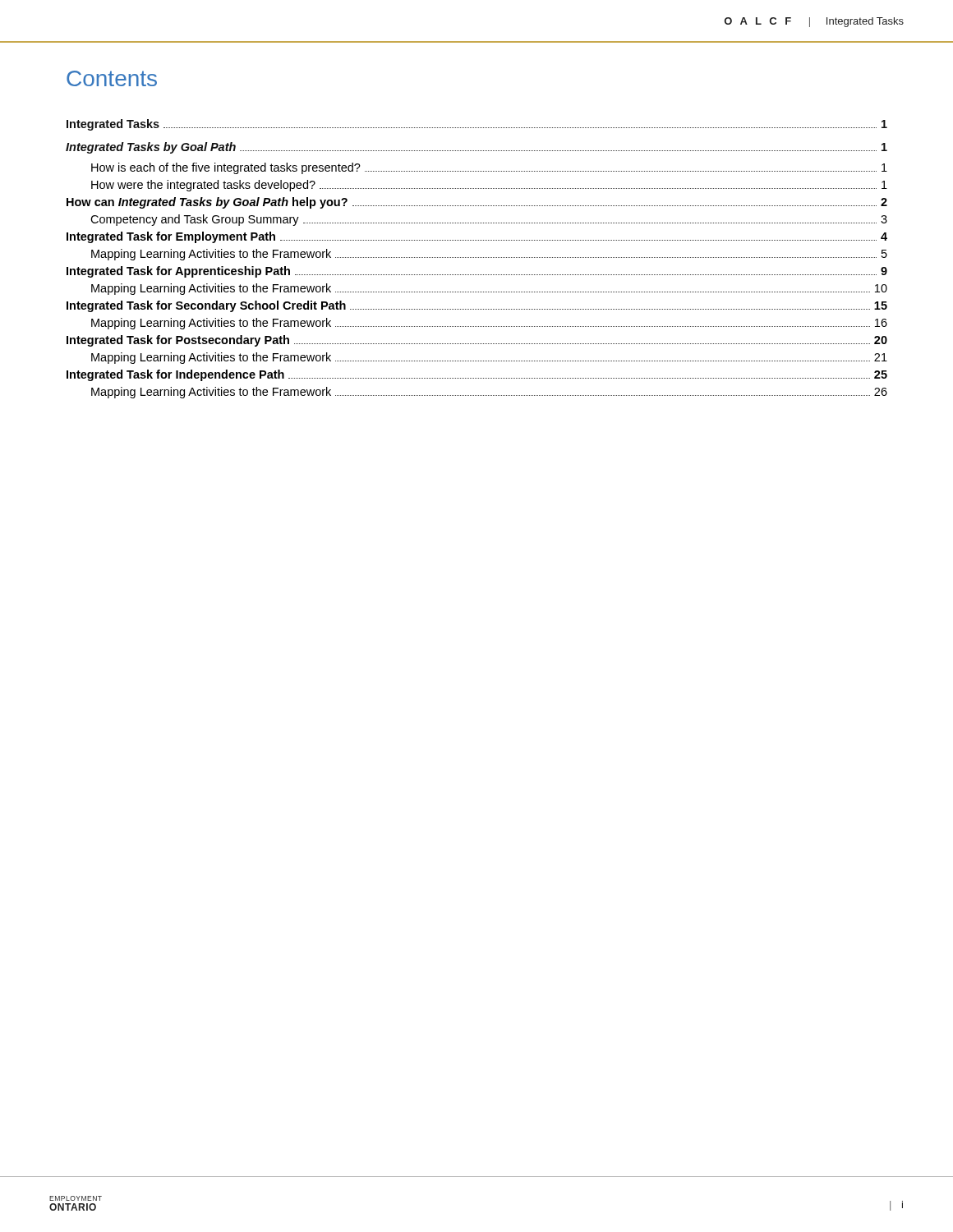Find "Integrated Task for Independence Path 25" on this page
Image resolution: width=953 pixels, height=1232 pixels.
476,375
